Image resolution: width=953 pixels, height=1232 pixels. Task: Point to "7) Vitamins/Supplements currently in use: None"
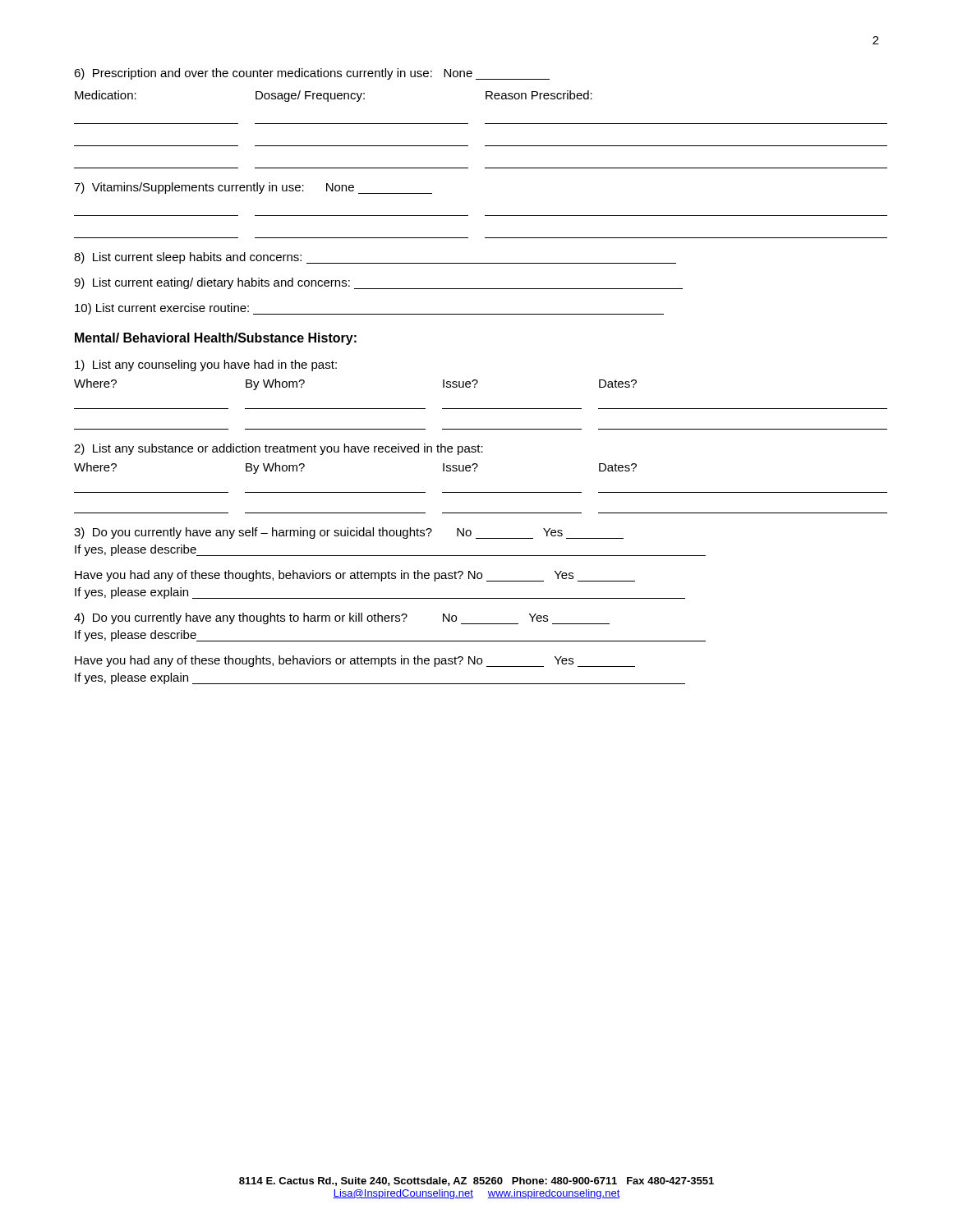point(481,209)
